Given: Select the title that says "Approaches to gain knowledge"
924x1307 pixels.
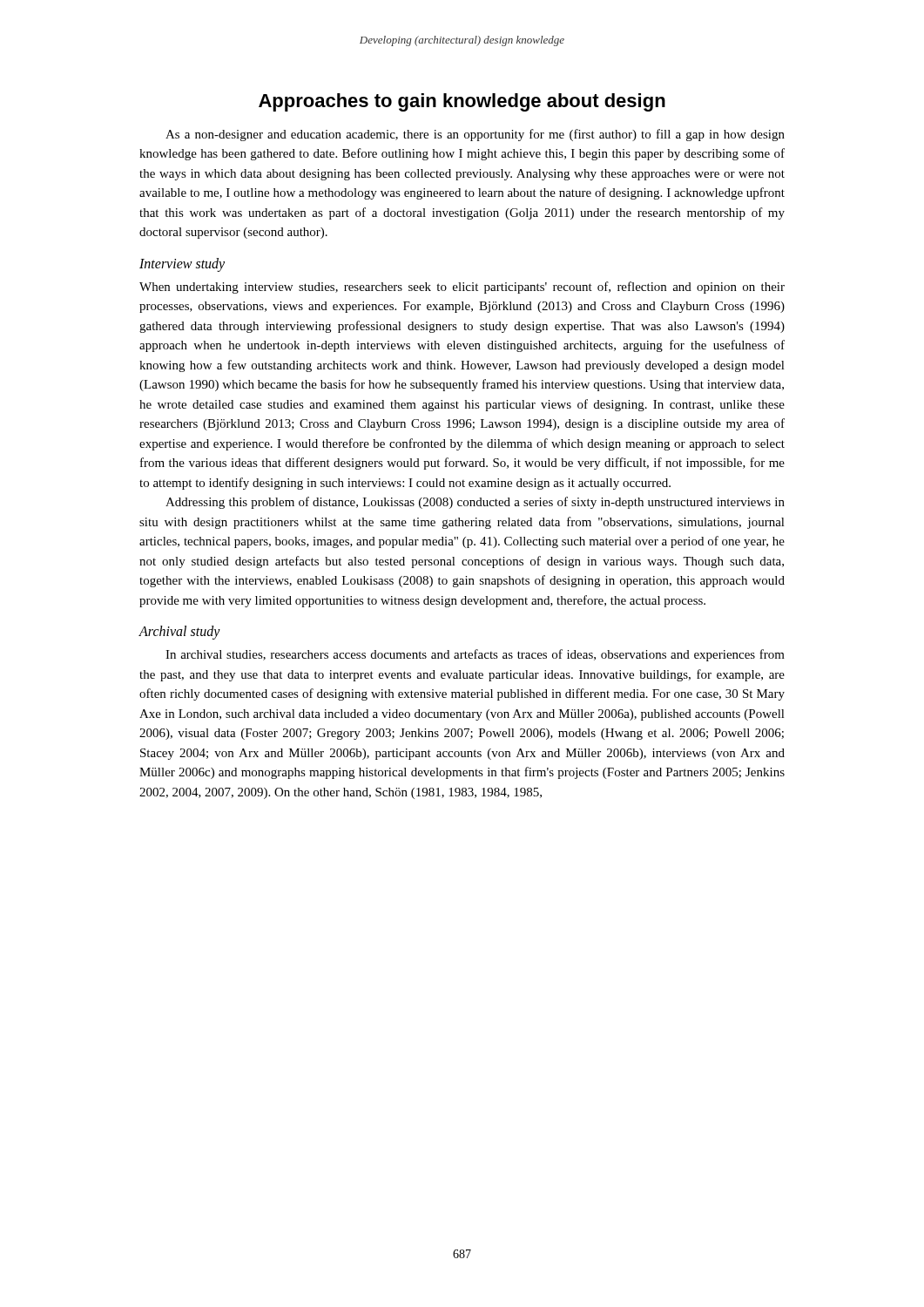Looking at the screenshot, I should point(462,101).
